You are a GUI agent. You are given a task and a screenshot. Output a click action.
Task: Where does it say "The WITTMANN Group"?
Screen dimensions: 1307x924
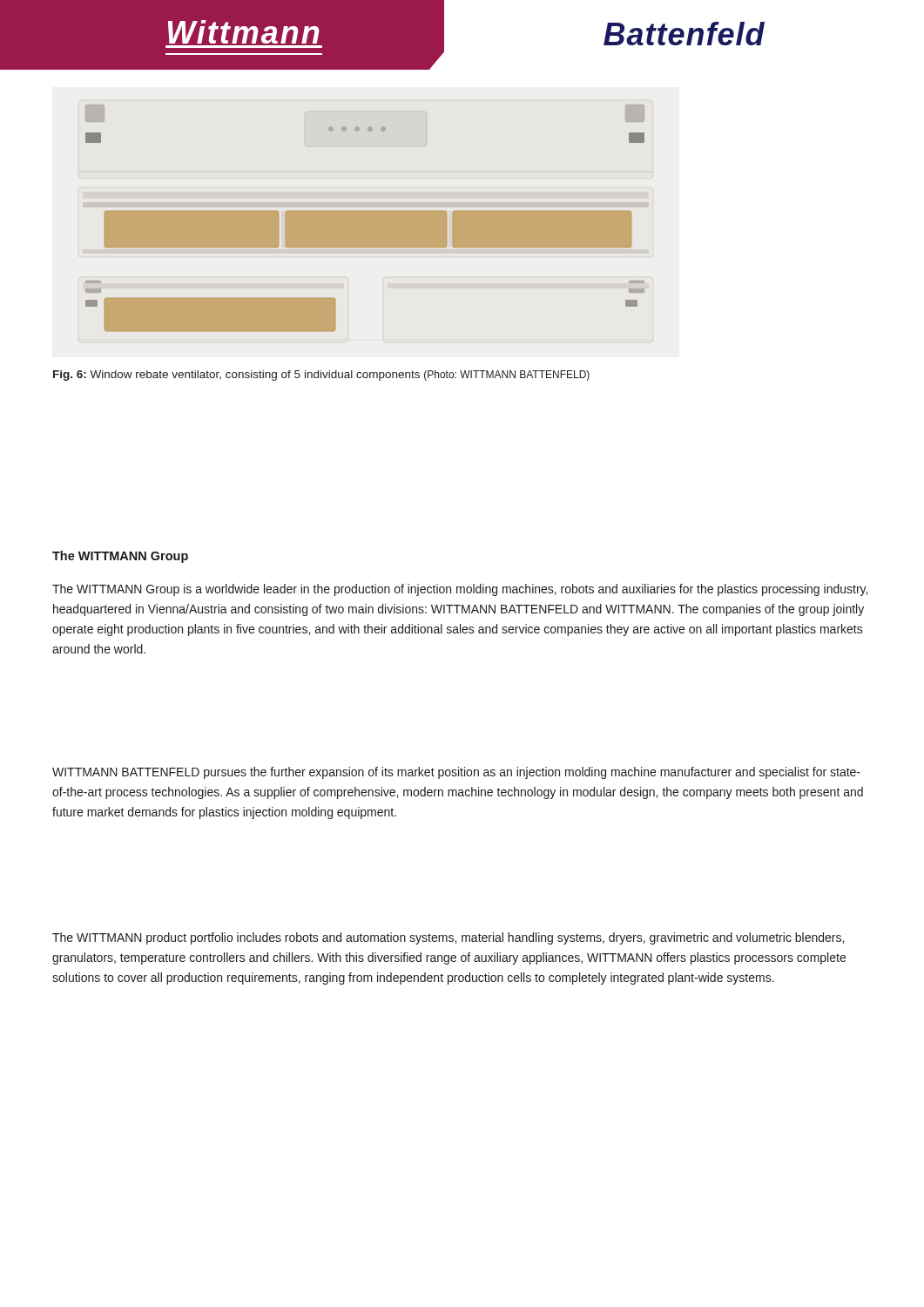coord(120,556)
